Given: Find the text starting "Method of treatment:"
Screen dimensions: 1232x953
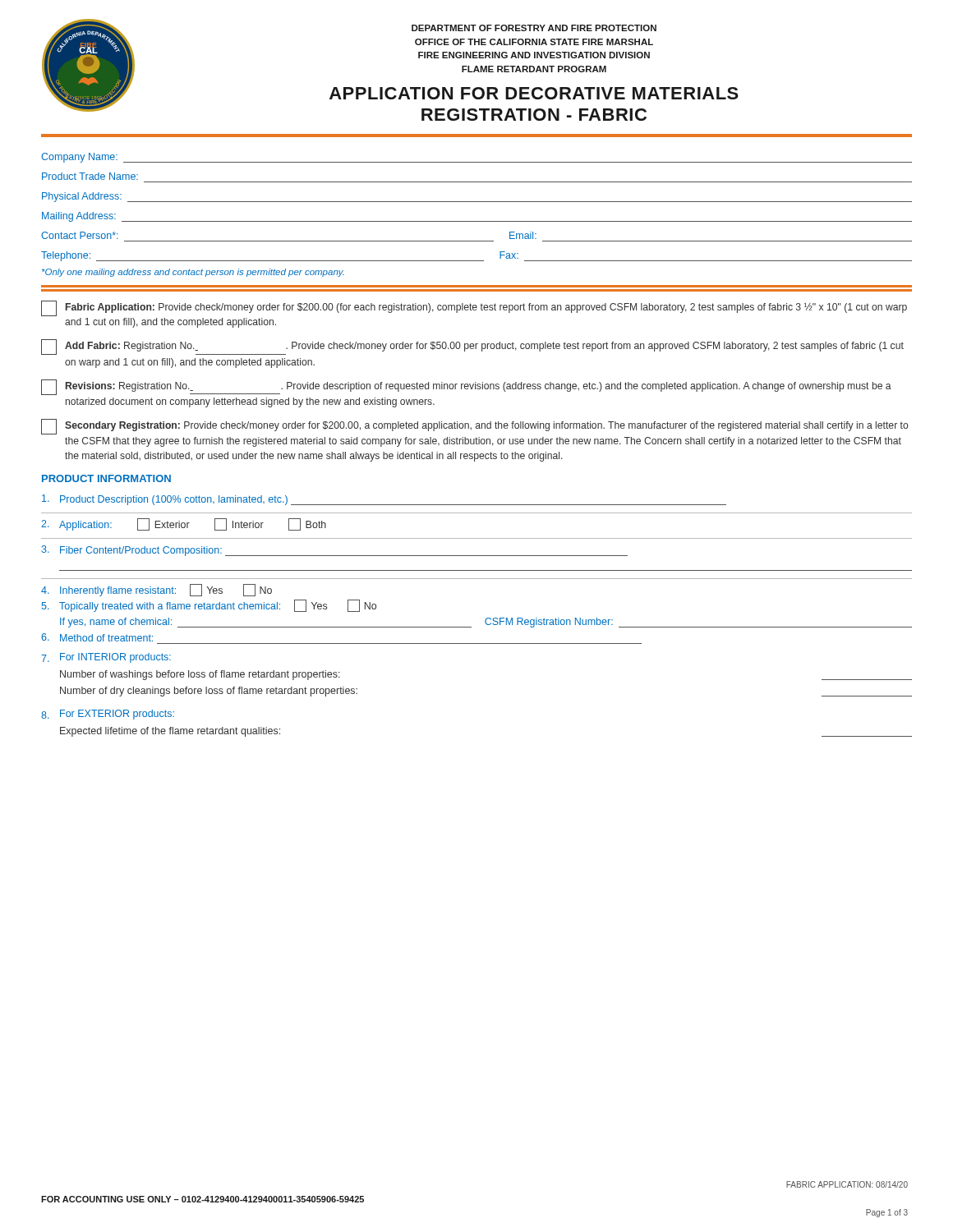Looking at the screenshot, I should 476,638.
